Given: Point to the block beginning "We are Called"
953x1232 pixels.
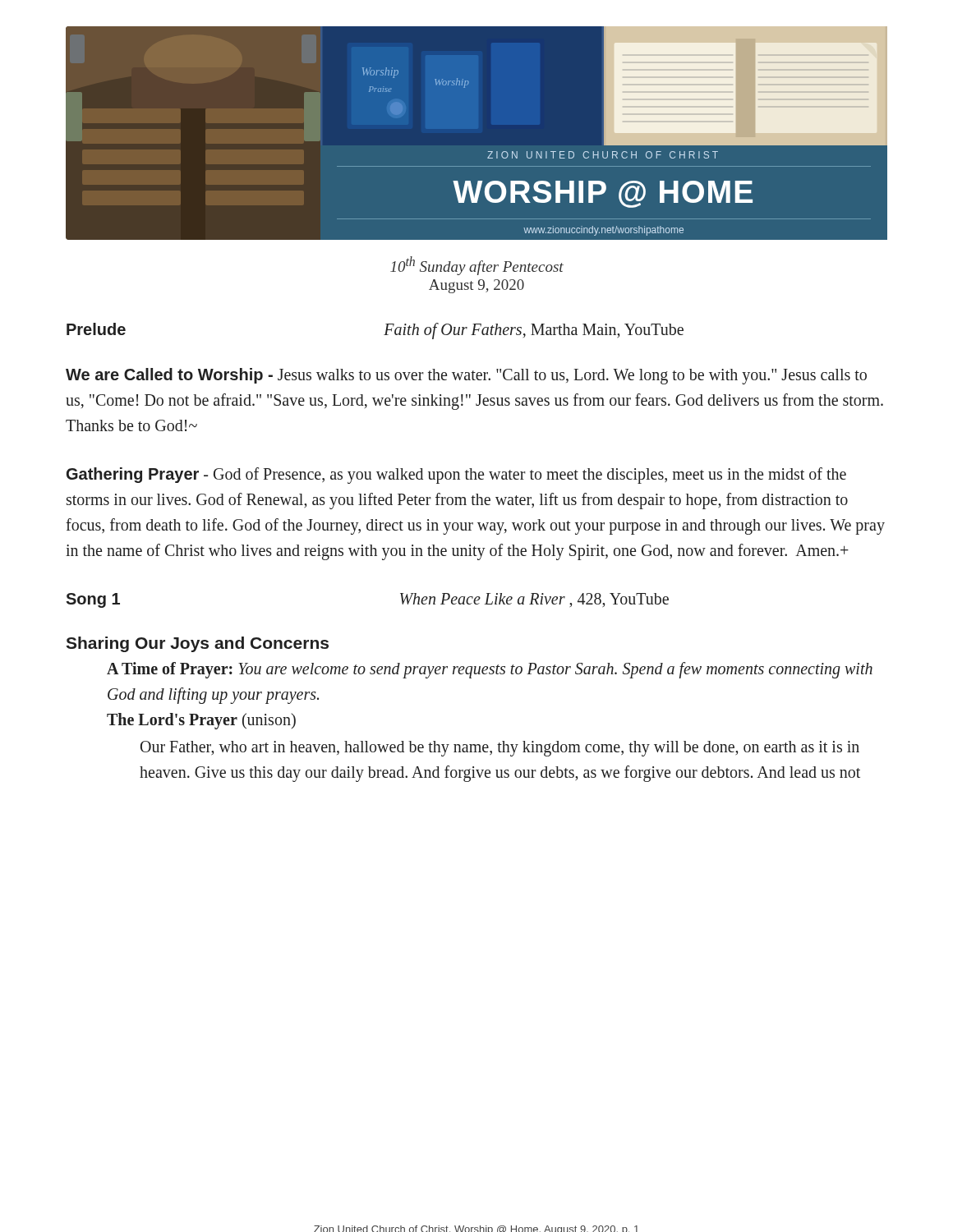Looking at the screenshot, I should [x=475, y=400].
